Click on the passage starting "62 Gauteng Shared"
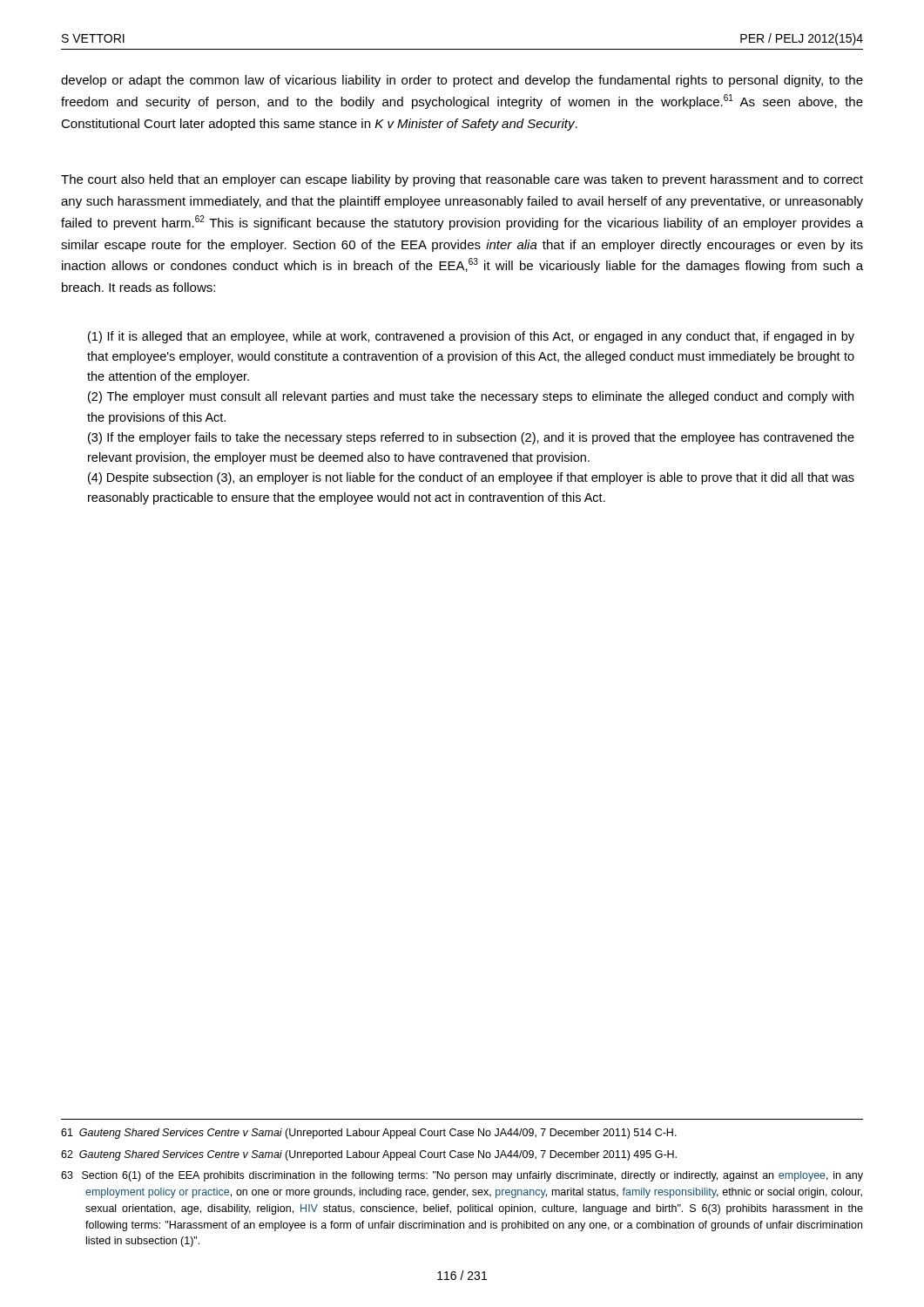The image size is (924, 1307). 369,1154
